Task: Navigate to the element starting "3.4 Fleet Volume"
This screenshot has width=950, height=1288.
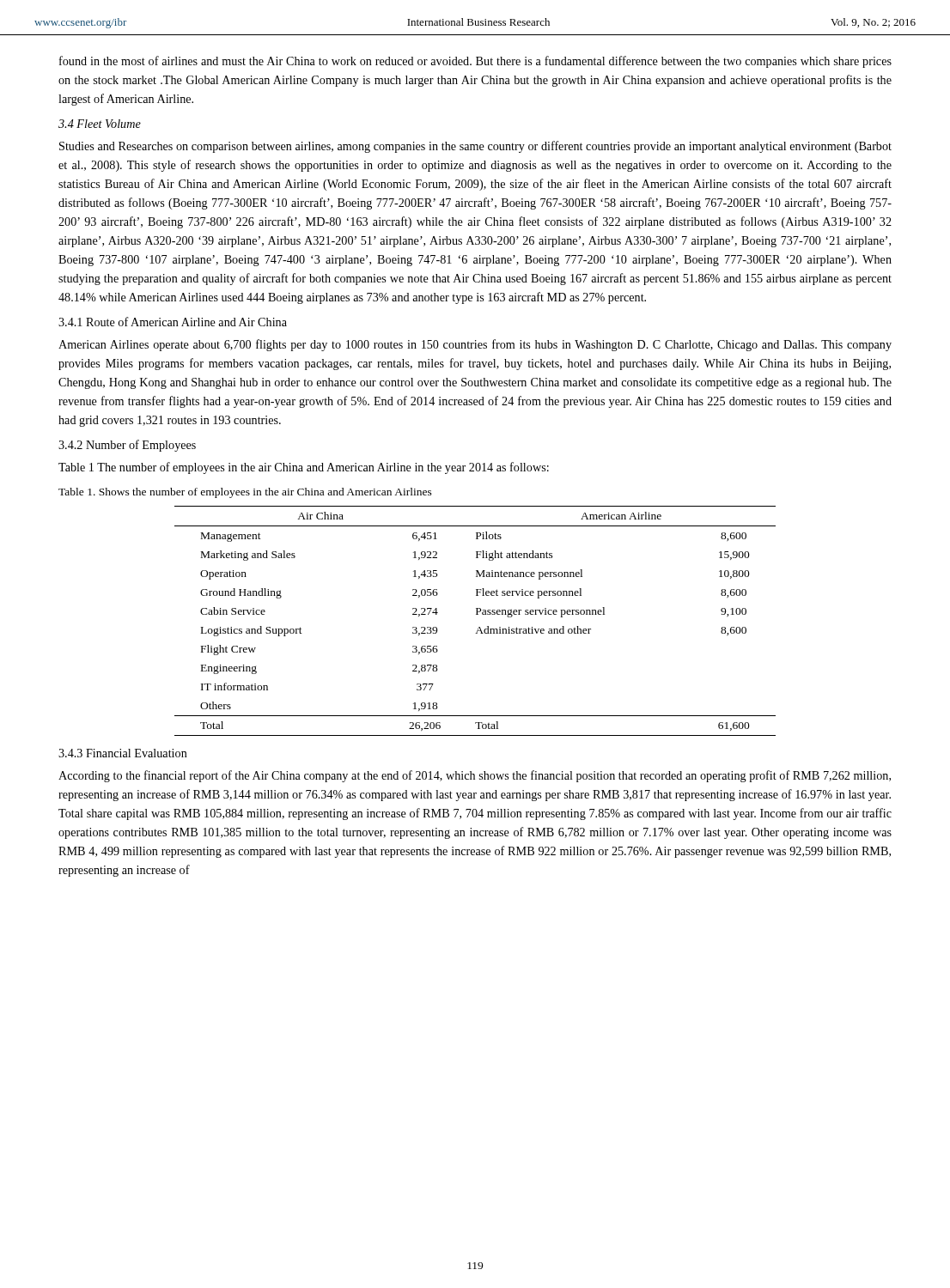Action: pyautogui.click(x=100, y=124)
